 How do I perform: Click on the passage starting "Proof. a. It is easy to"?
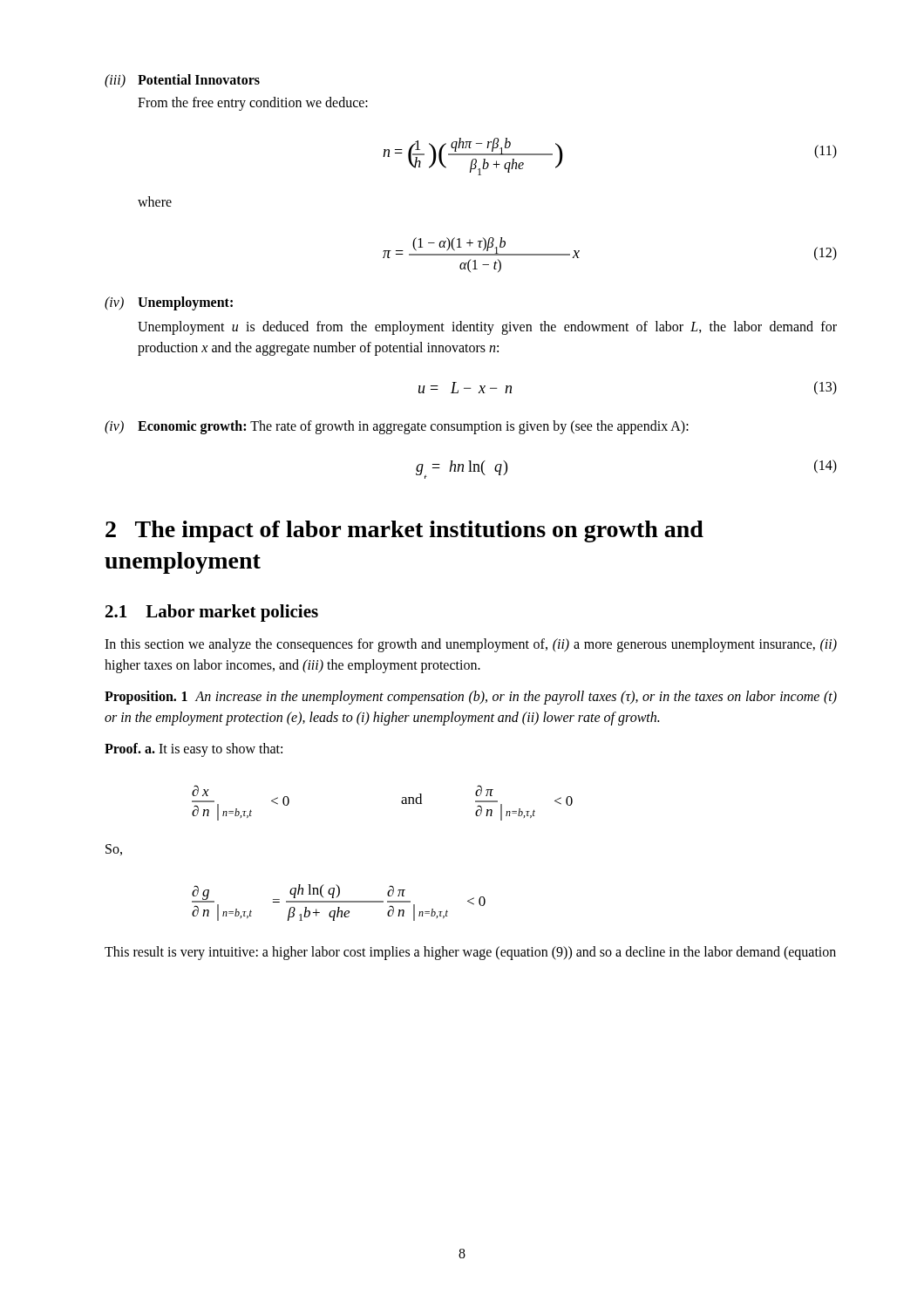click(194, 749)
